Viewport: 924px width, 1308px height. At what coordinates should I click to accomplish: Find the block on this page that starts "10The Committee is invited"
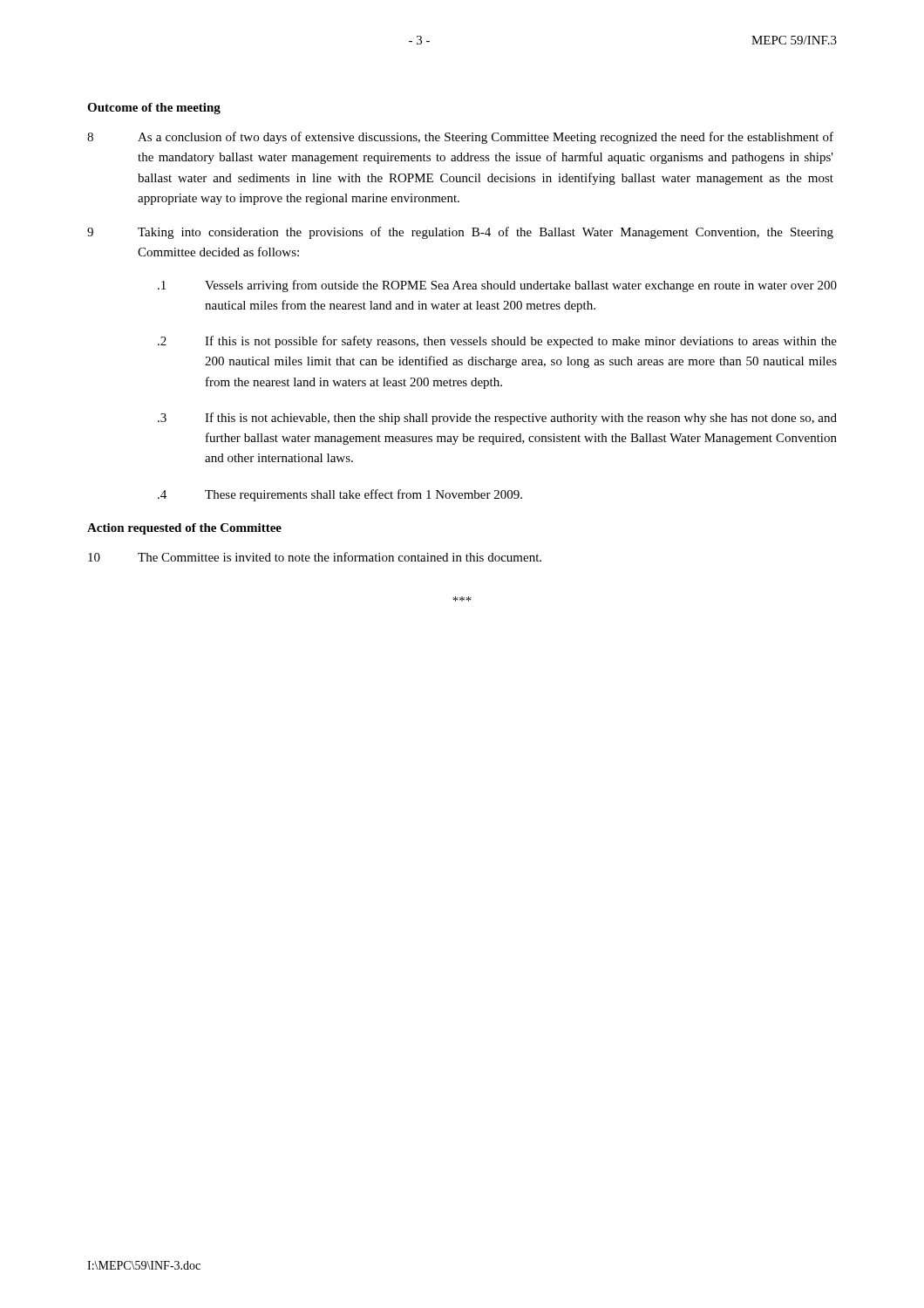[460, 558]
